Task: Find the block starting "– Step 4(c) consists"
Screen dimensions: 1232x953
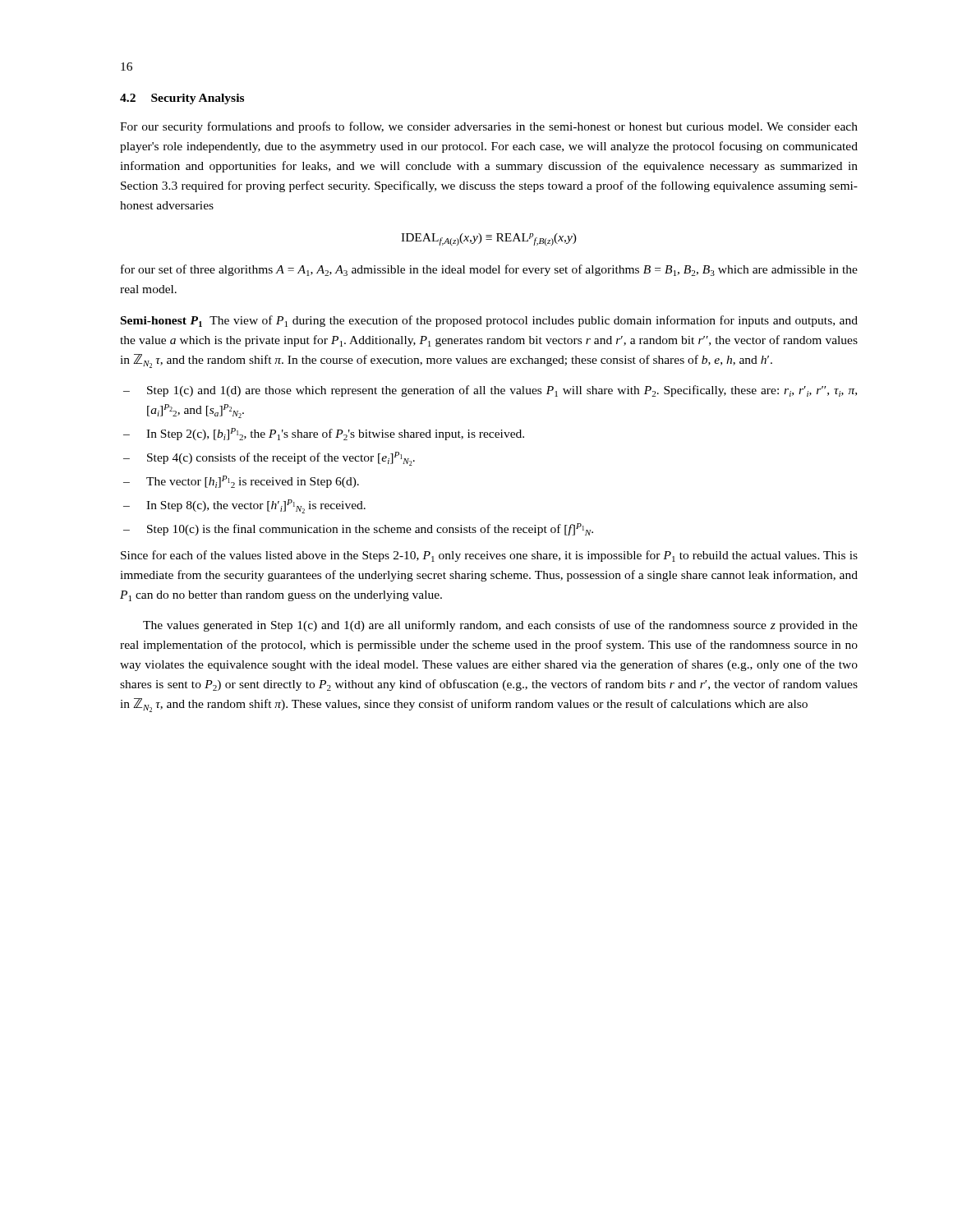Action: click(269, 459)
